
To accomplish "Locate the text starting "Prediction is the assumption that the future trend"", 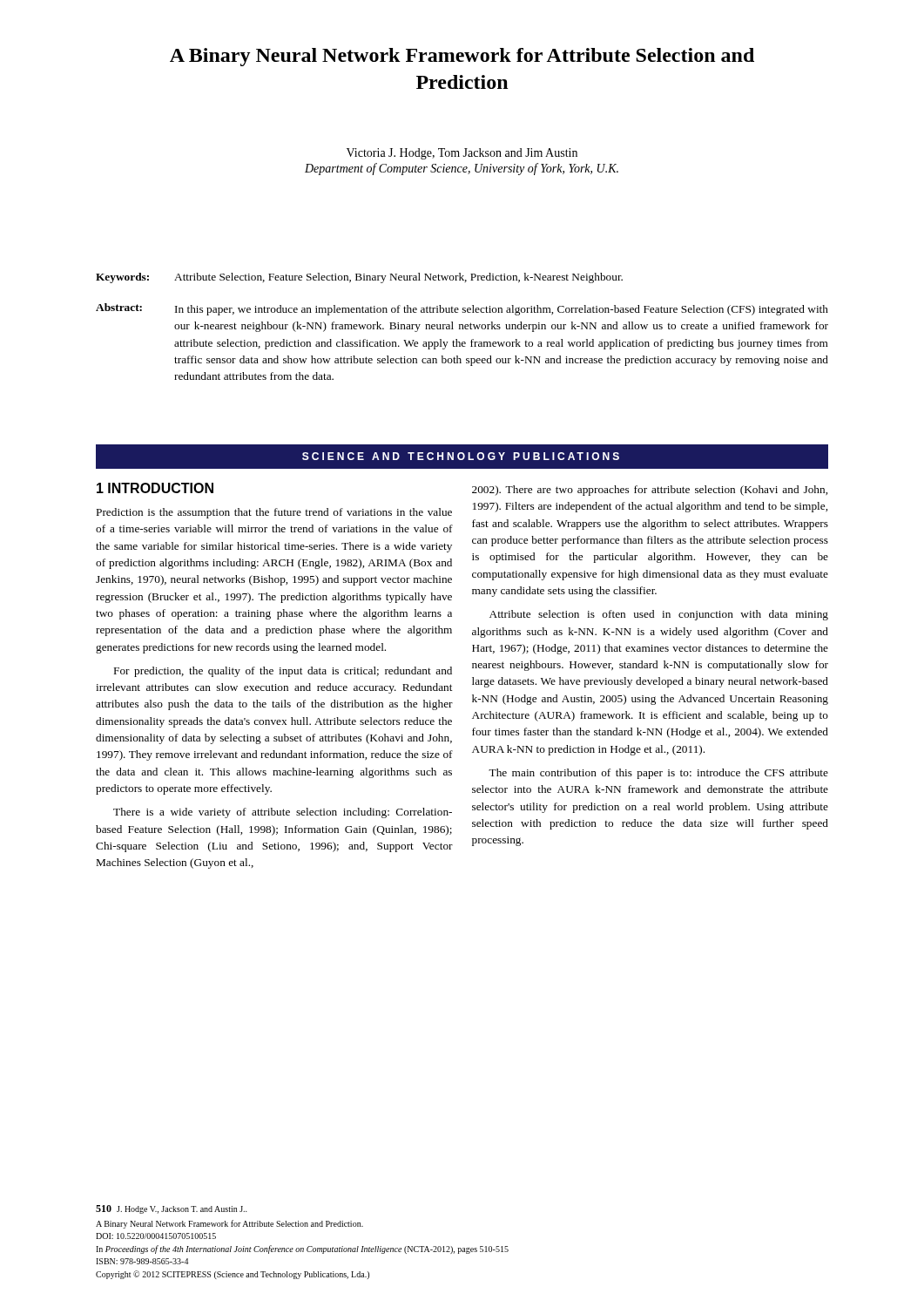I will coord(274,687).
